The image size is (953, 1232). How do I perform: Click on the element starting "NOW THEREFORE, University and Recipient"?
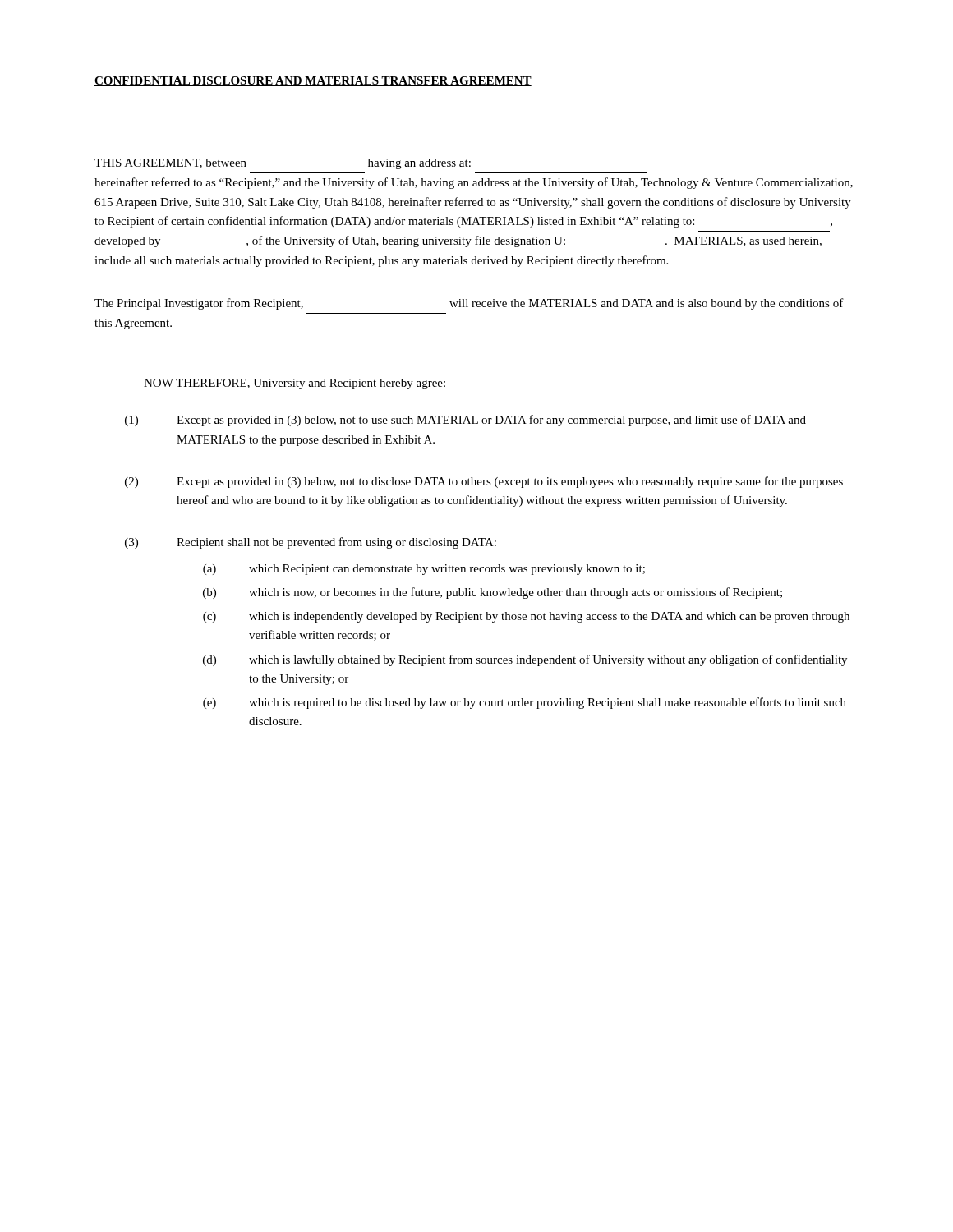pos(295,383)
